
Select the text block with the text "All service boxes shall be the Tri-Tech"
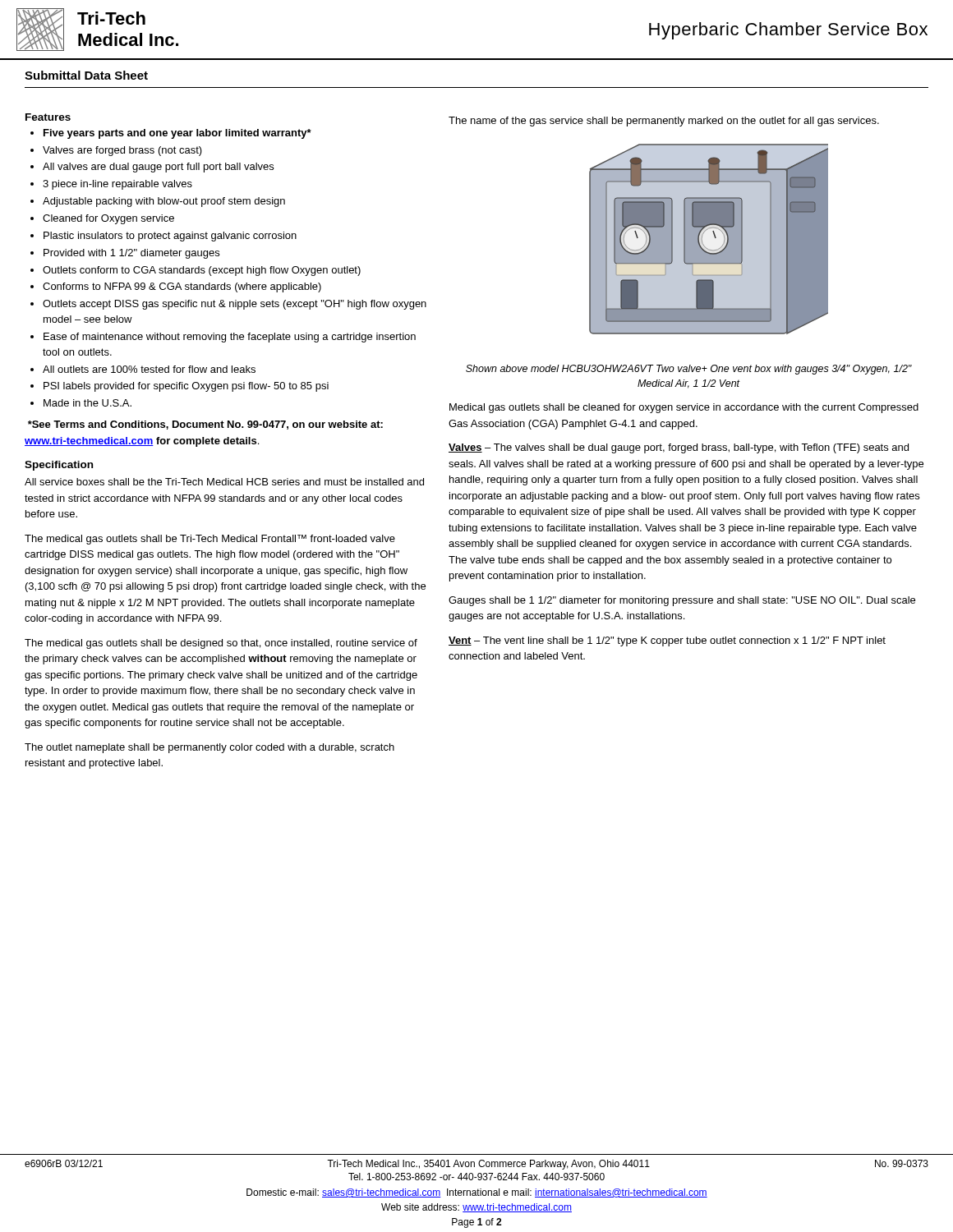coord(225,498)
